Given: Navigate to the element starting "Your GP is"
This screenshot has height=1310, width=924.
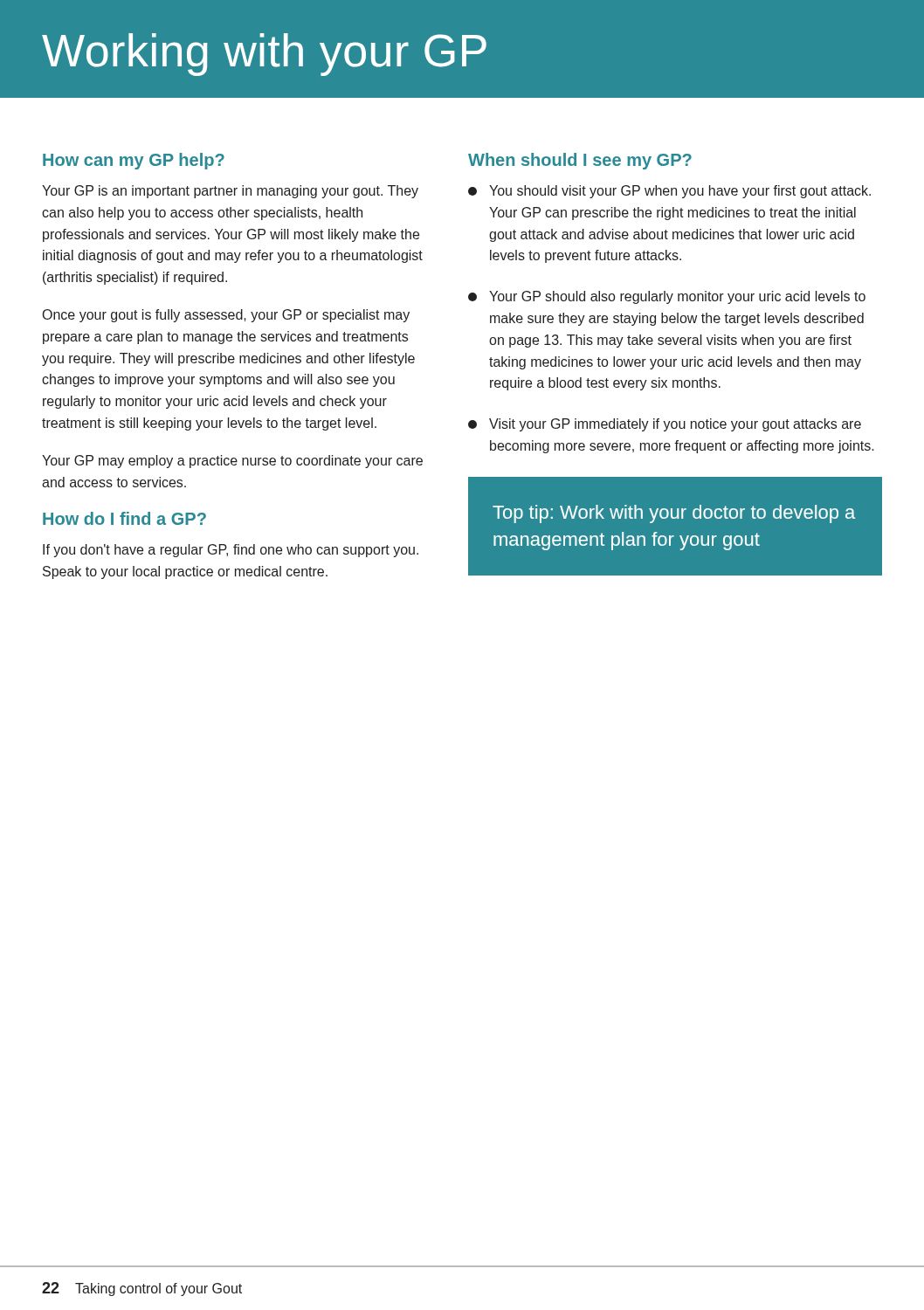Looking at the screenshot, I should coord(234,235).
